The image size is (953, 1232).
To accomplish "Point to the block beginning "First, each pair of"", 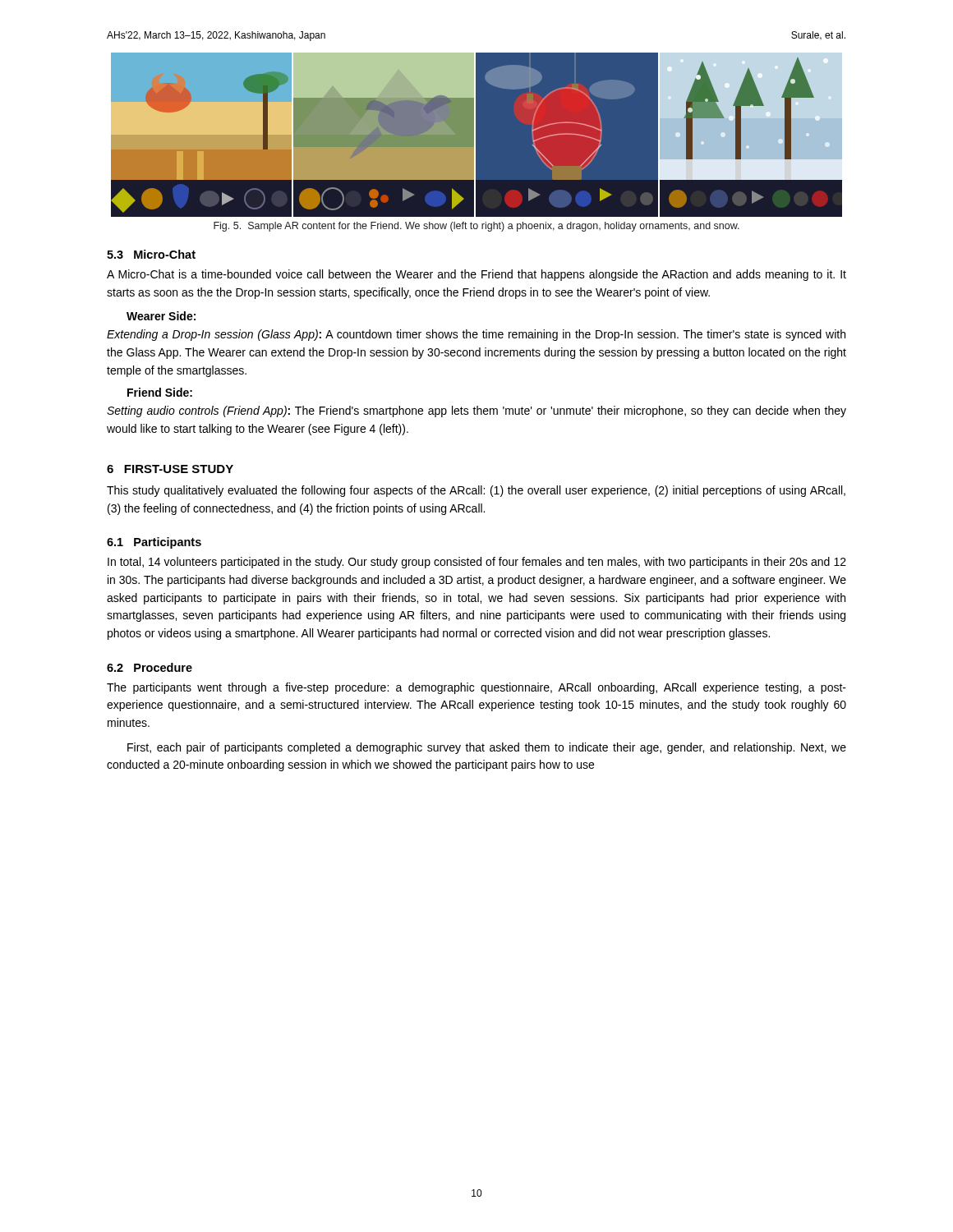I will click(476, 756).
